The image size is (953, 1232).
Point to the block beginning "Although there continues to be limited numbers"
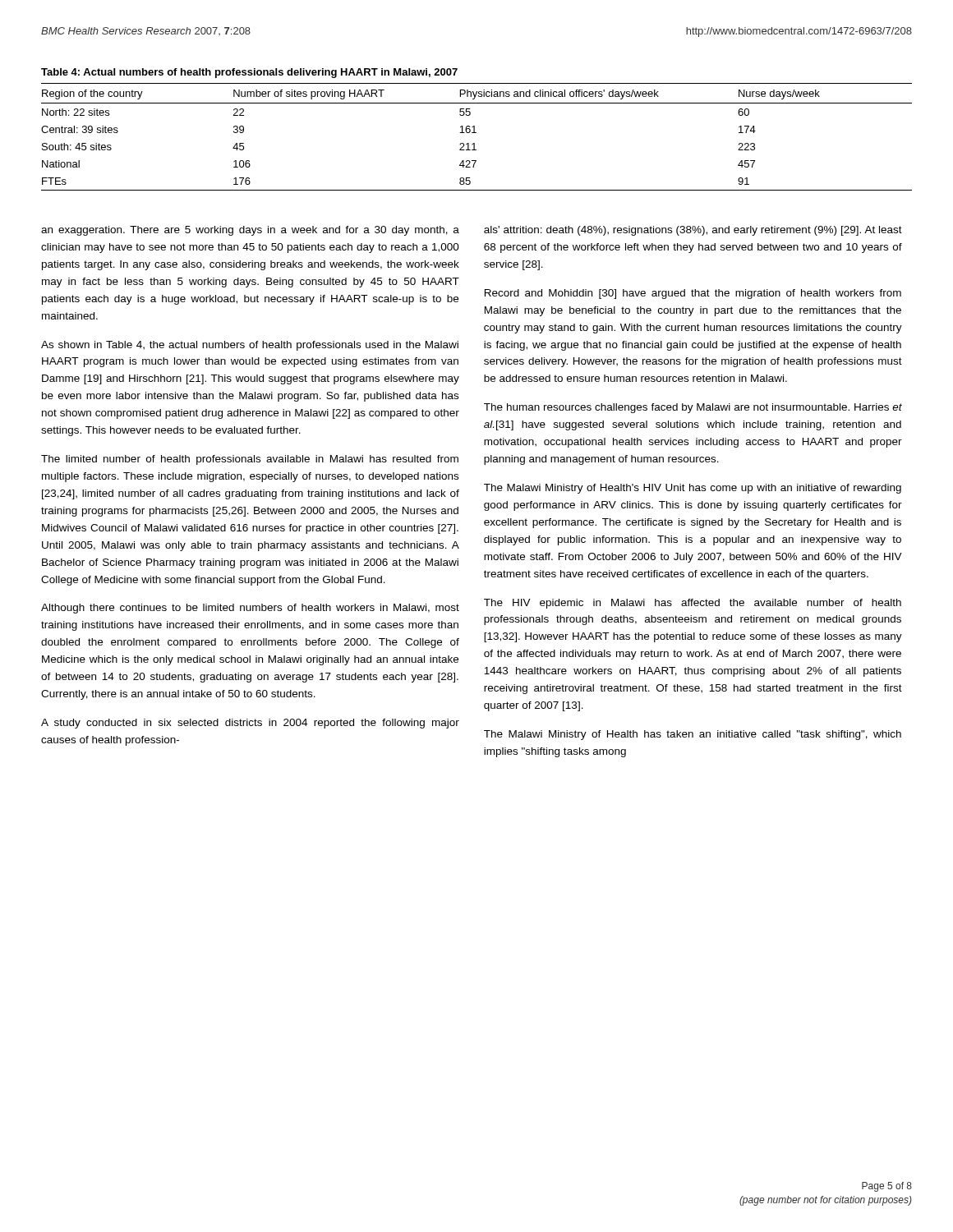(250, 651)
